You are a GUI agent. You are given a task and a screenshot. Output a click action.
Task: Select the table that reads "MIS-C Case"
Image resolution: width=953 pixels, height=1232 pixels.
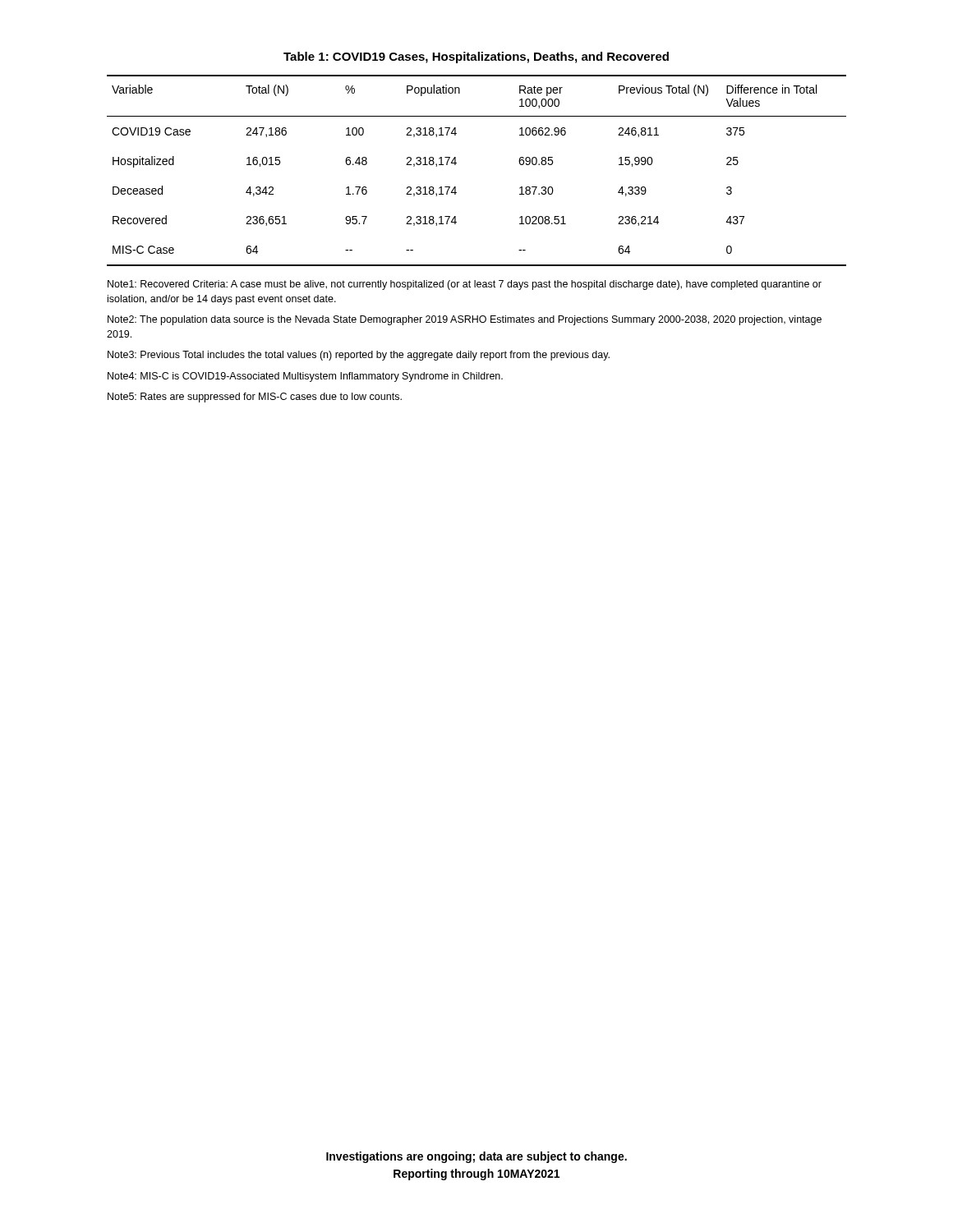point(476,170)
